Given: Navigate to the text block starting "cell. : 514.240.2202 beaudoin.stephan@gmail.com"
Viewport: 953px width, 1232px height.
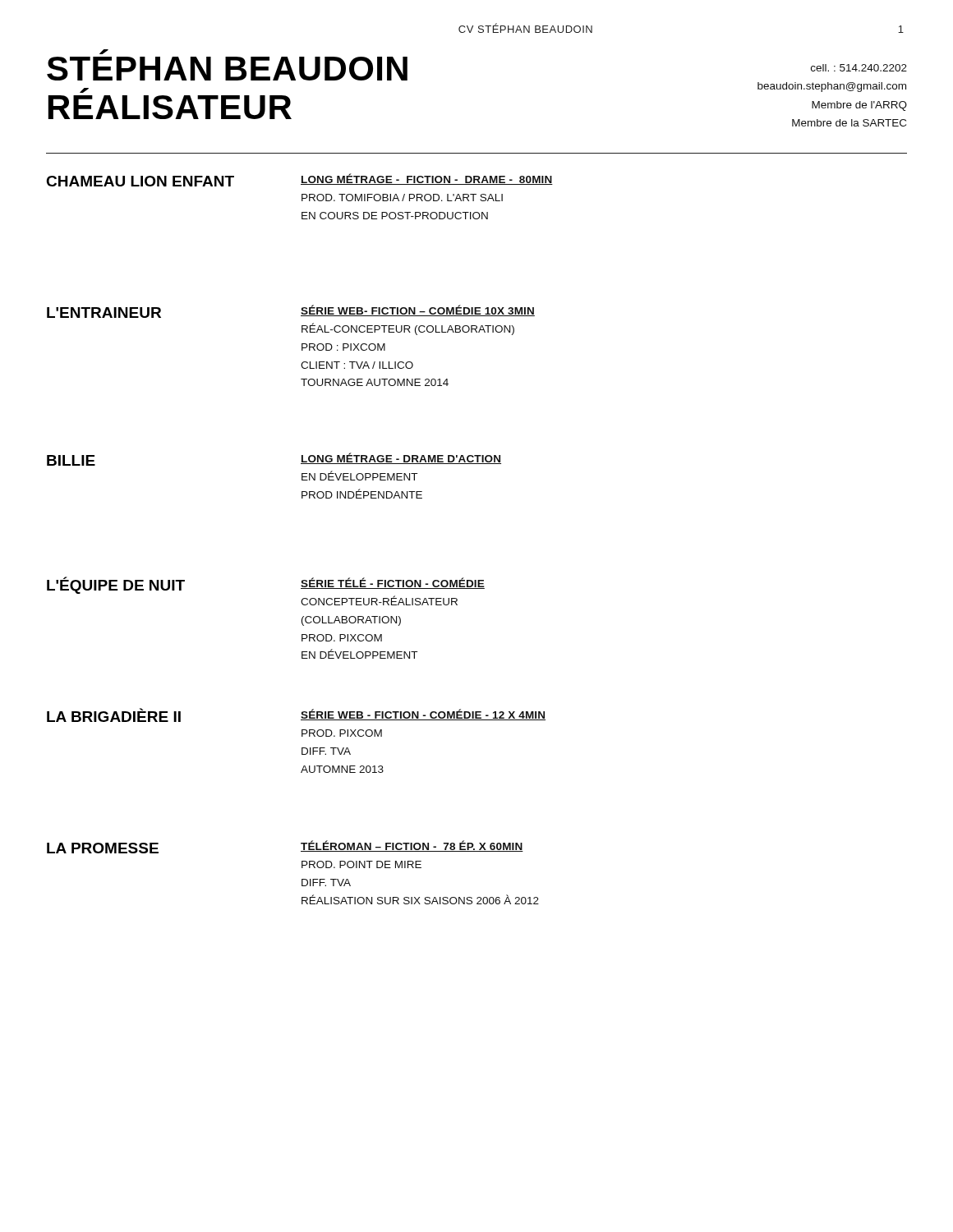Looking at the screenshot, I should pyautogui.click(x=832, y=95).
